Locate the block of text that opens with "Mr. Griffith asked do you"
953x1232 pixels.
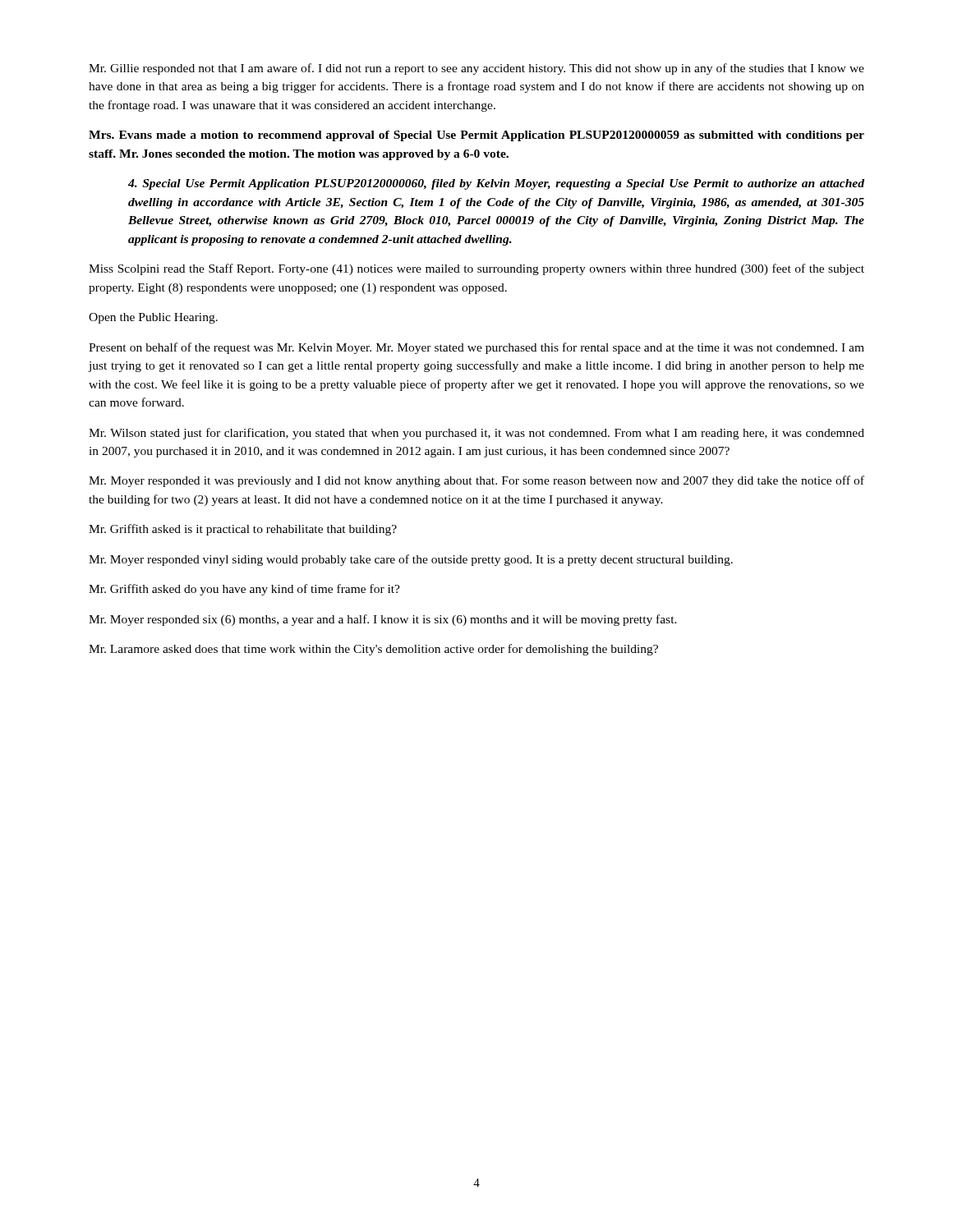244,589
